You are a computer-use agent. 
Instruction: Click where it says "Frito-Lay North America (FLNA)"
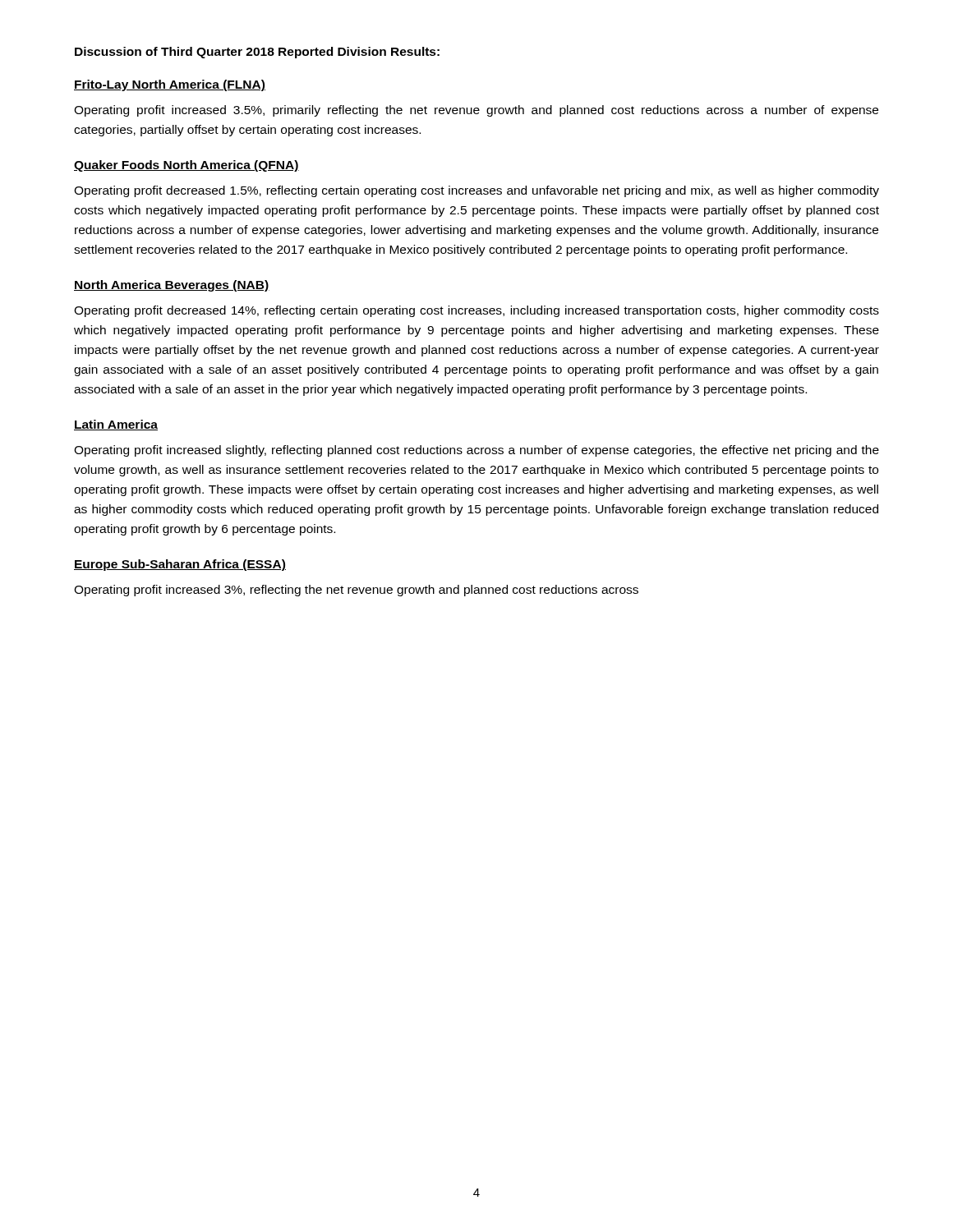click(170, 85)
